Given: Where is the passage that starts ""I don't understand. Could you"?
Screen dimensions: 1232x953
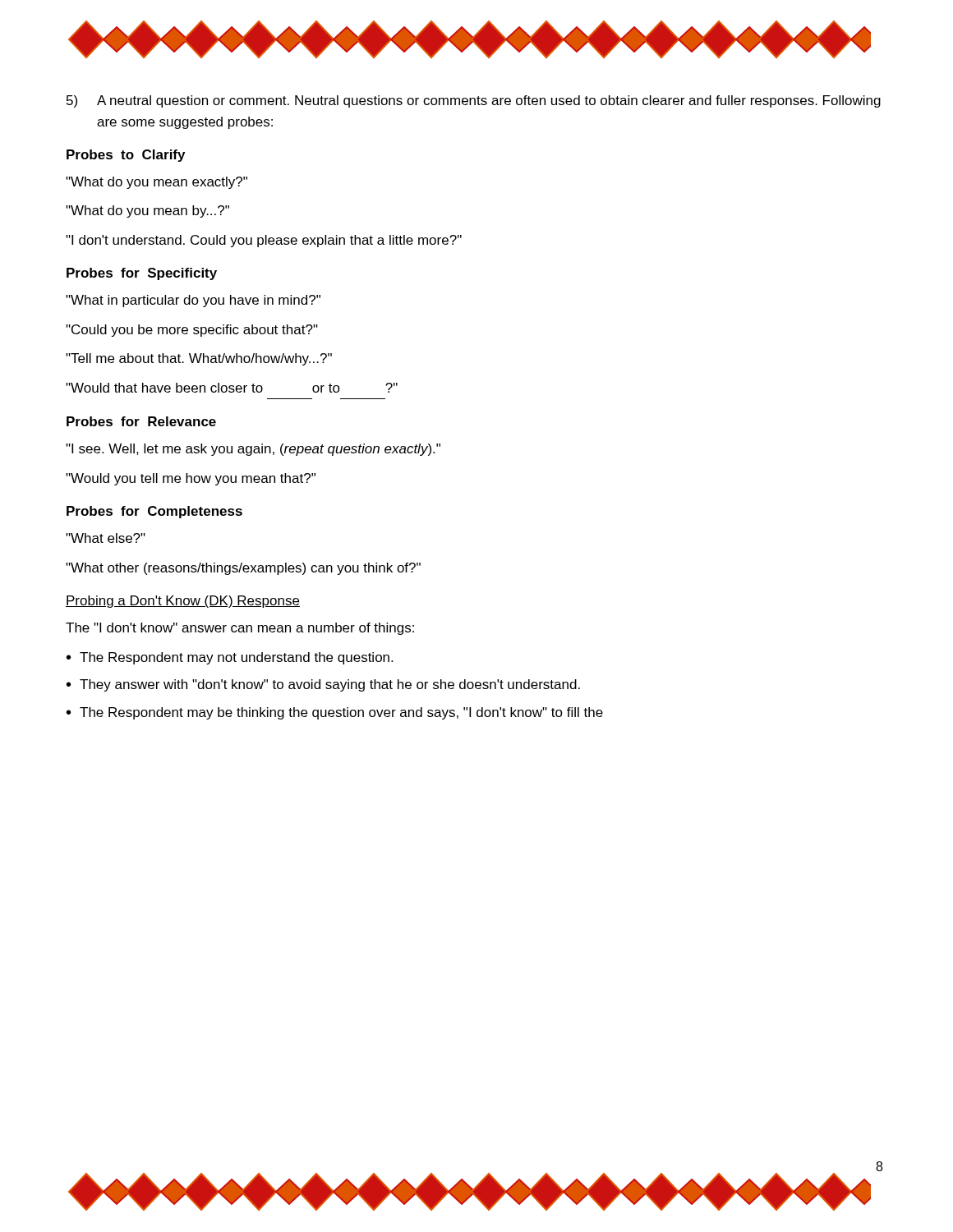Looking at the screenshot, I should 264,240.
